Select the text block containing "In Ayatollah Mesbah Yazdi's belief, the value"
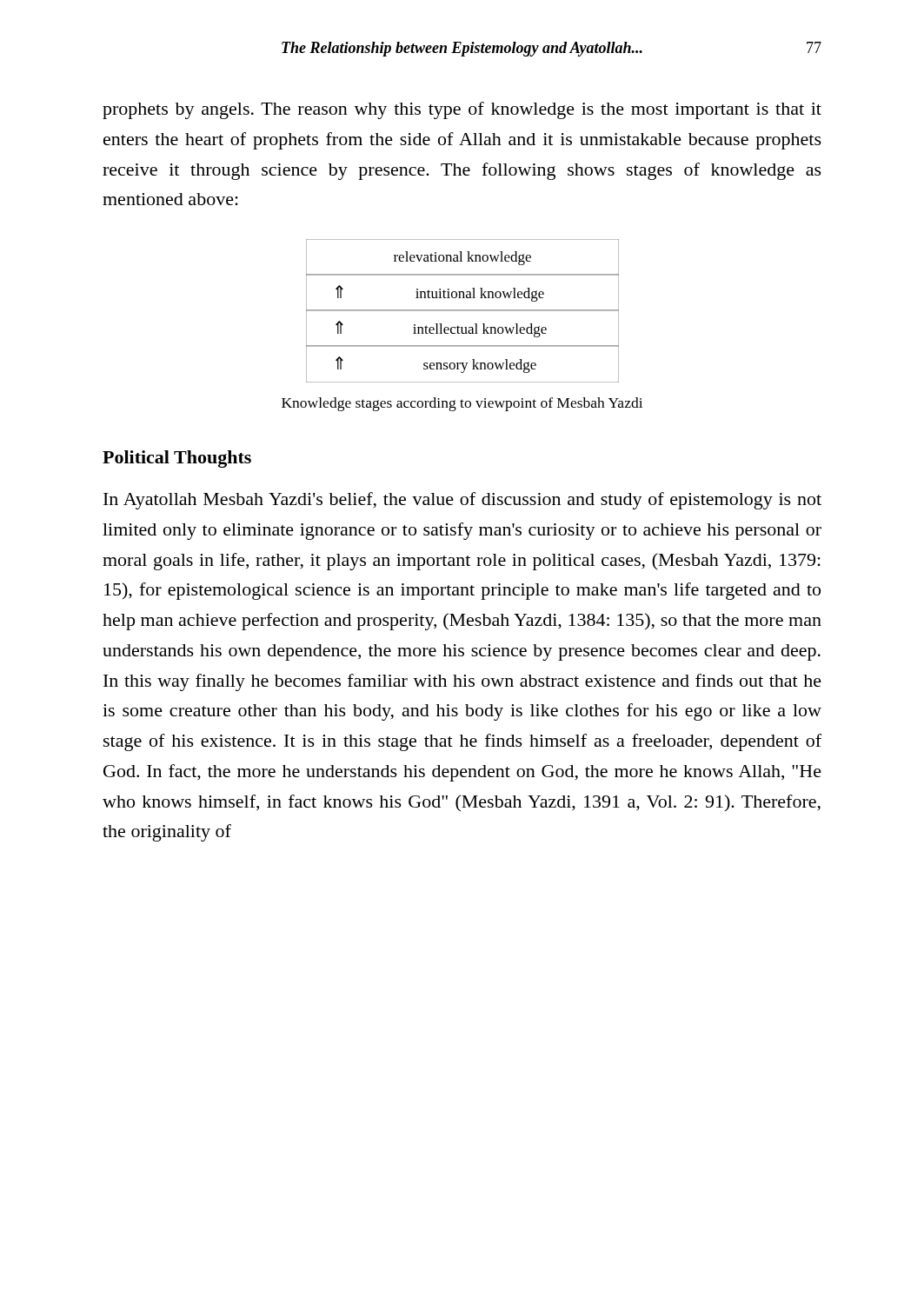 462,665
